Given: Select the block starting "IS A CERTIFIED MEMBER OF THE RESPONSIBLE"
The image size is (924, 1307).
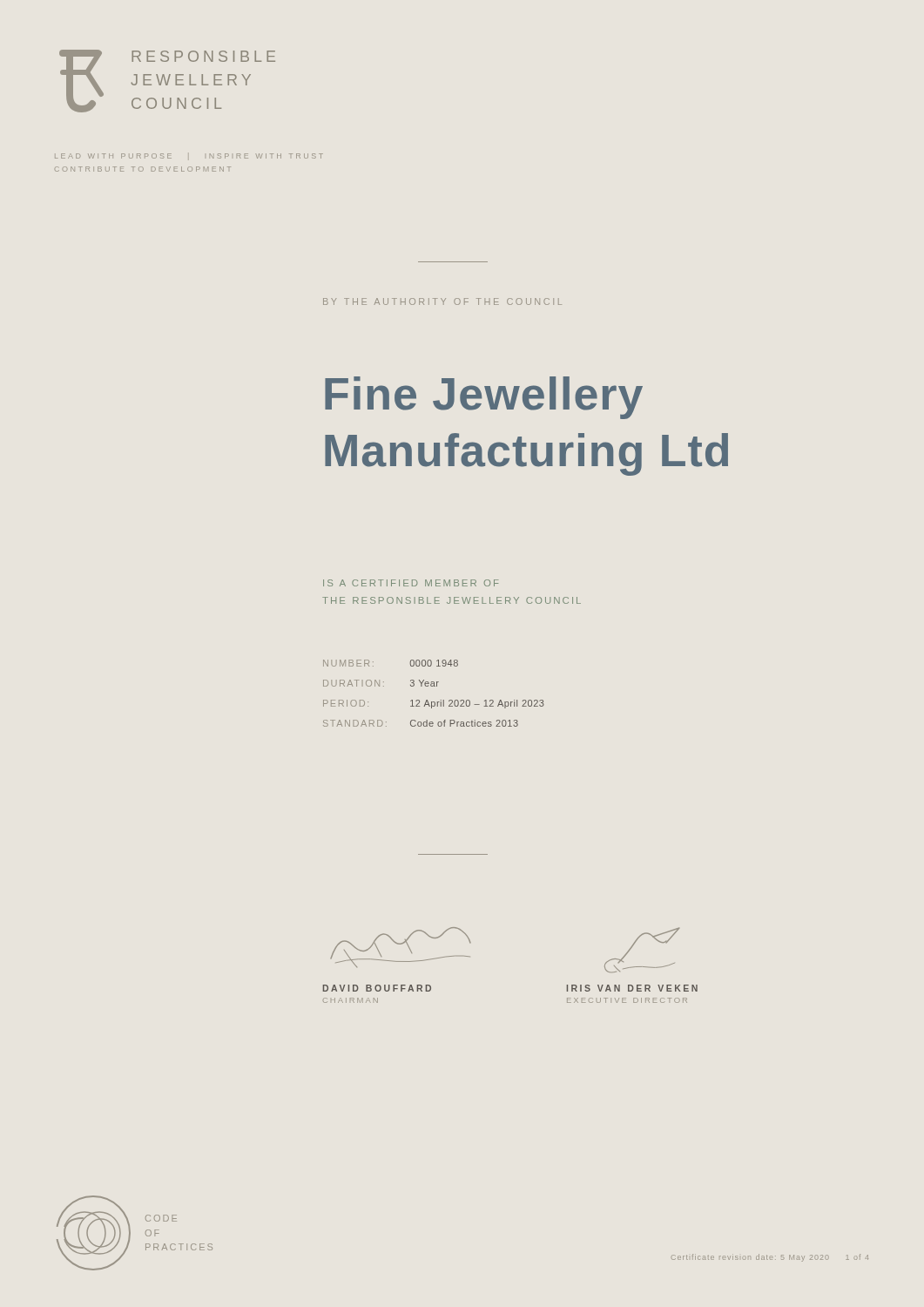Looking at the screenshot, I should click(x=453, y=591).
